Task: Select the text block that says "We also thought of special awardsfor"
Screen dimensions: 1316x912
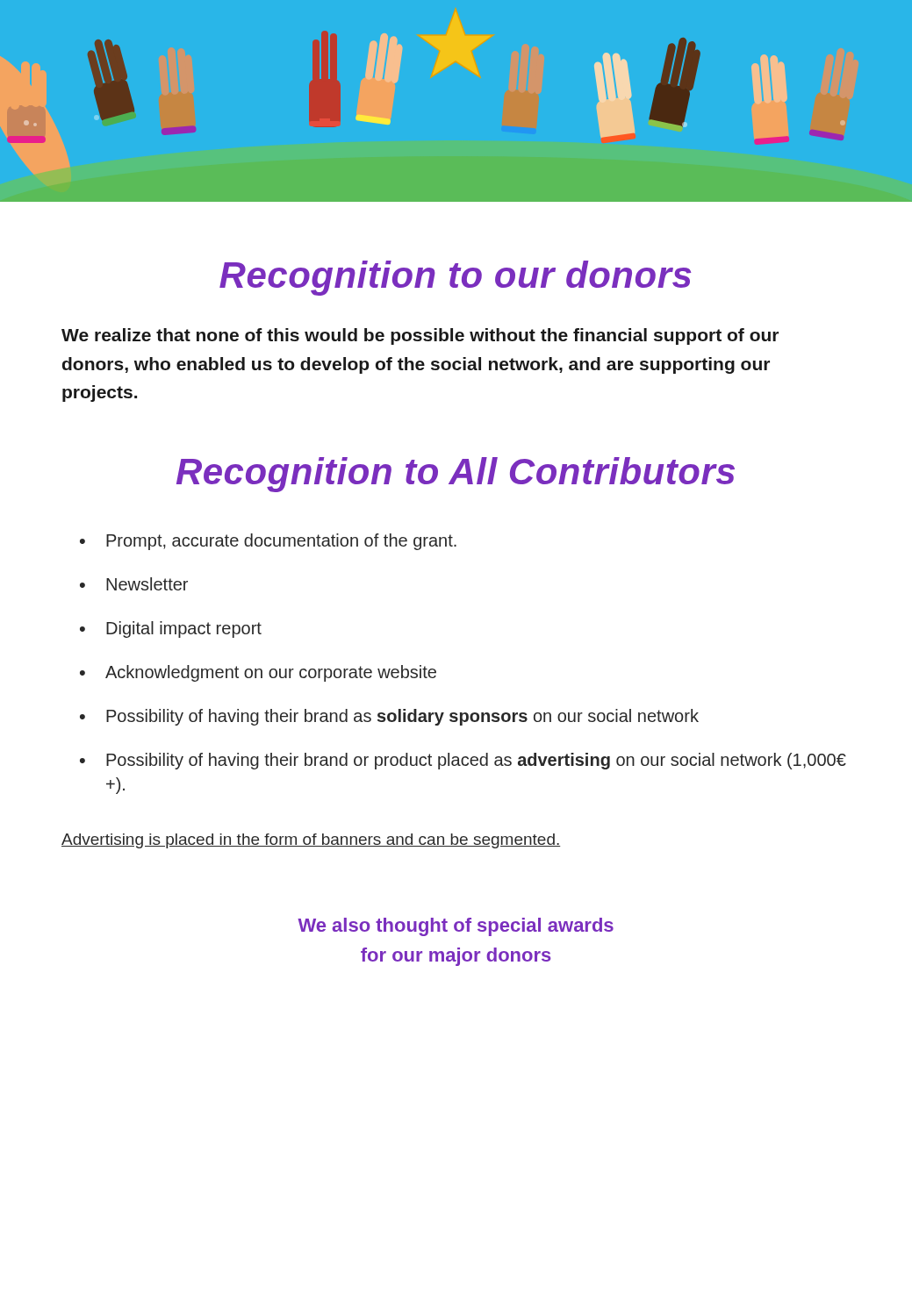Action: tap(456, 940)
